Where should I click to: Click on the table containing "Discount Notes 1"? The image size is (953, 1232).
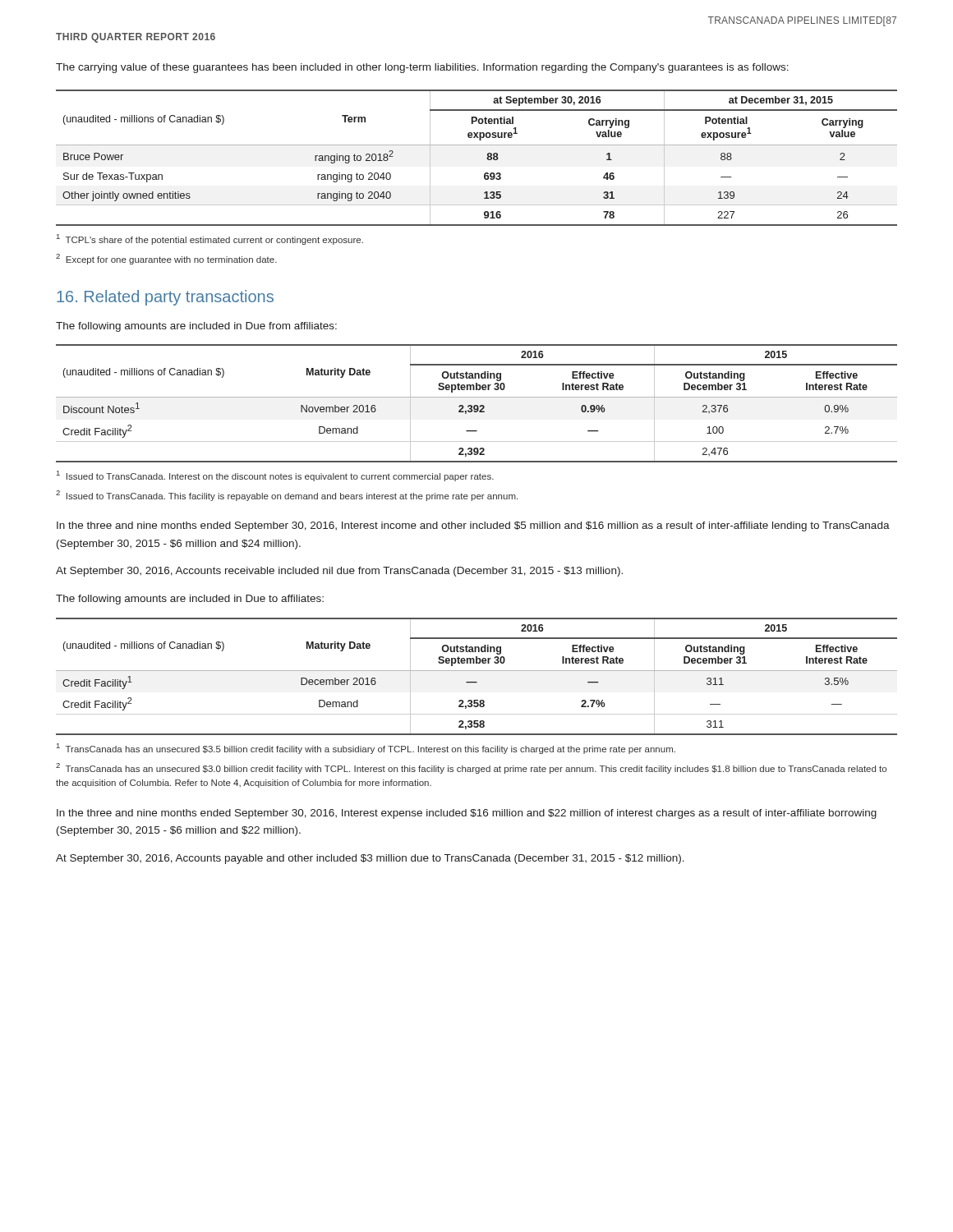click(x=476, y=404)
